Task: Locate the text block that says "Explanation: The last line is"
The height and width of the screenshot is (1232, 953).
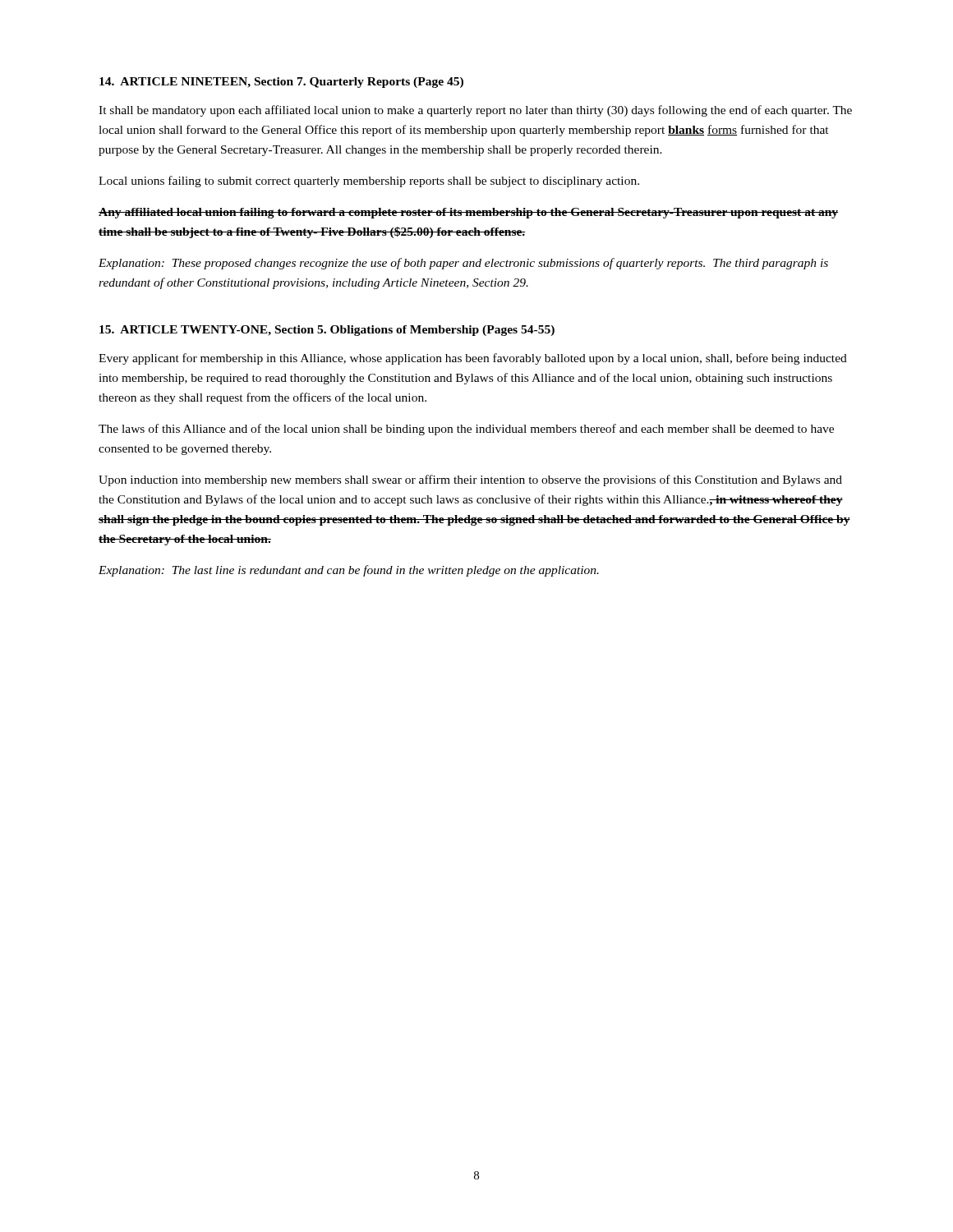Action: (x=349, y=570)
